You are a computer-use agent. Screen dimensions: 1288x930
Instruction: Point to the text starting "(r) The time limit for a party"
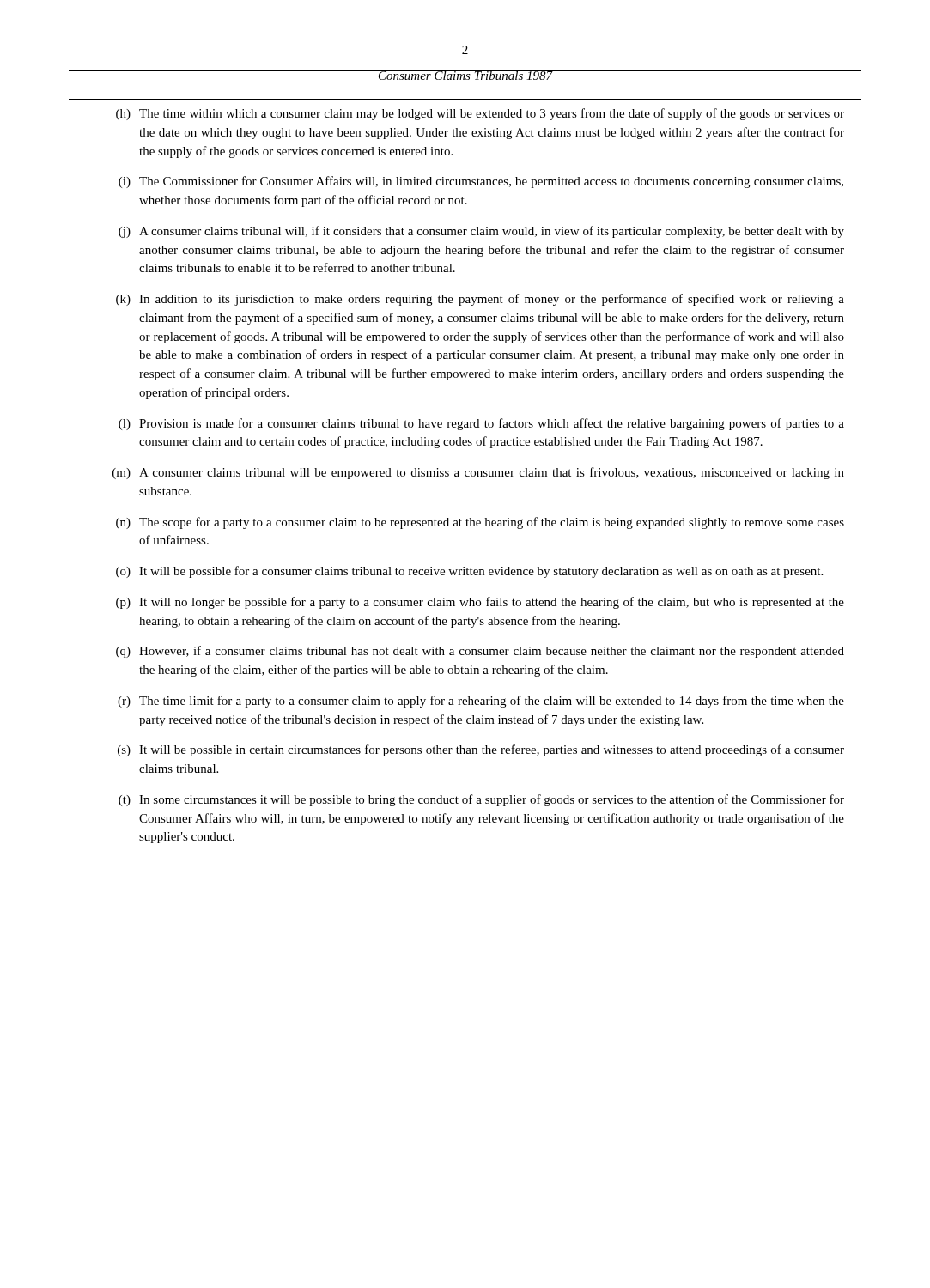tap(469, 711)
